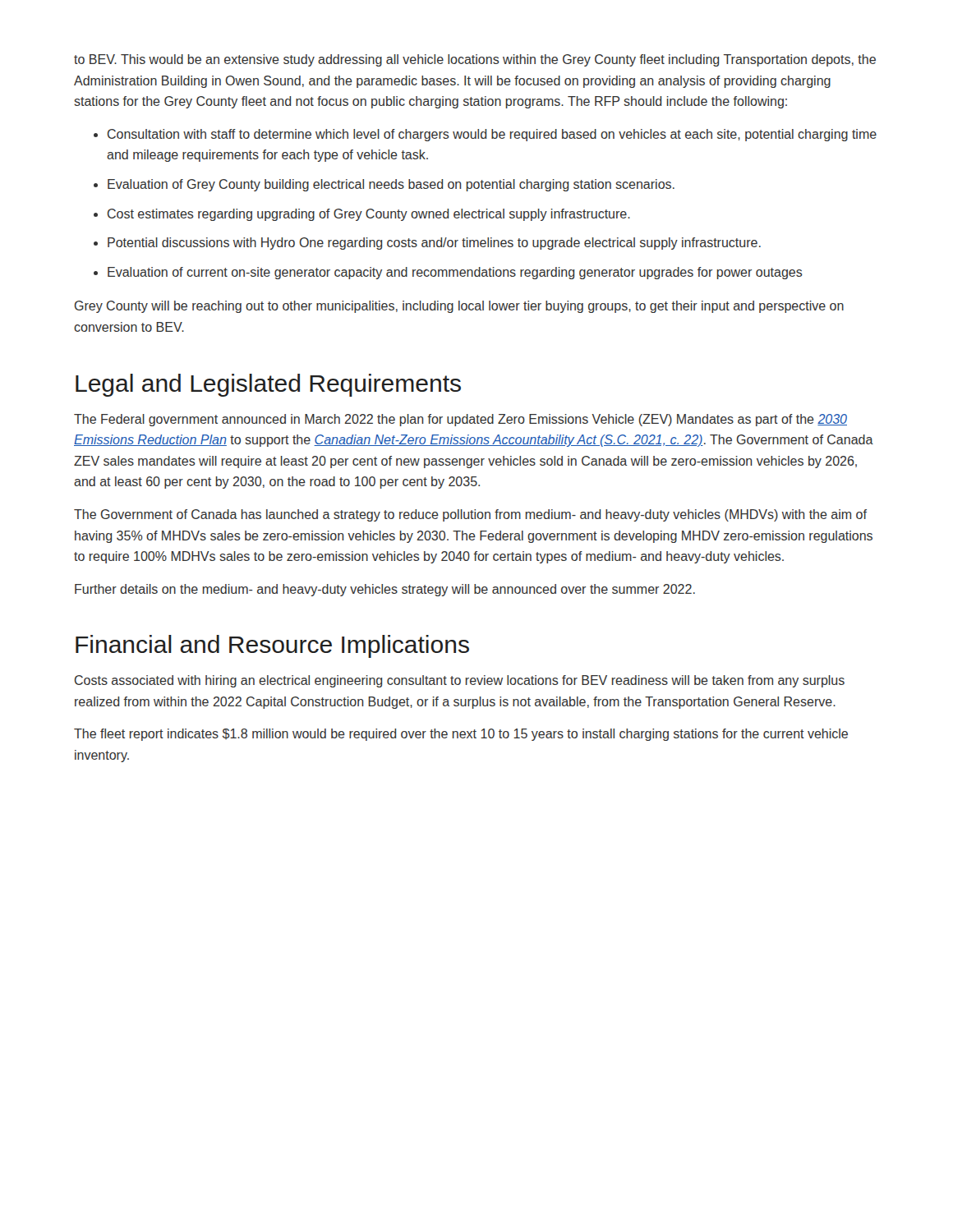
Task: Find the list item with the text "Potential discussions with Hydro One regarding"
Action: pyautogui.click(x=434, y=243)
